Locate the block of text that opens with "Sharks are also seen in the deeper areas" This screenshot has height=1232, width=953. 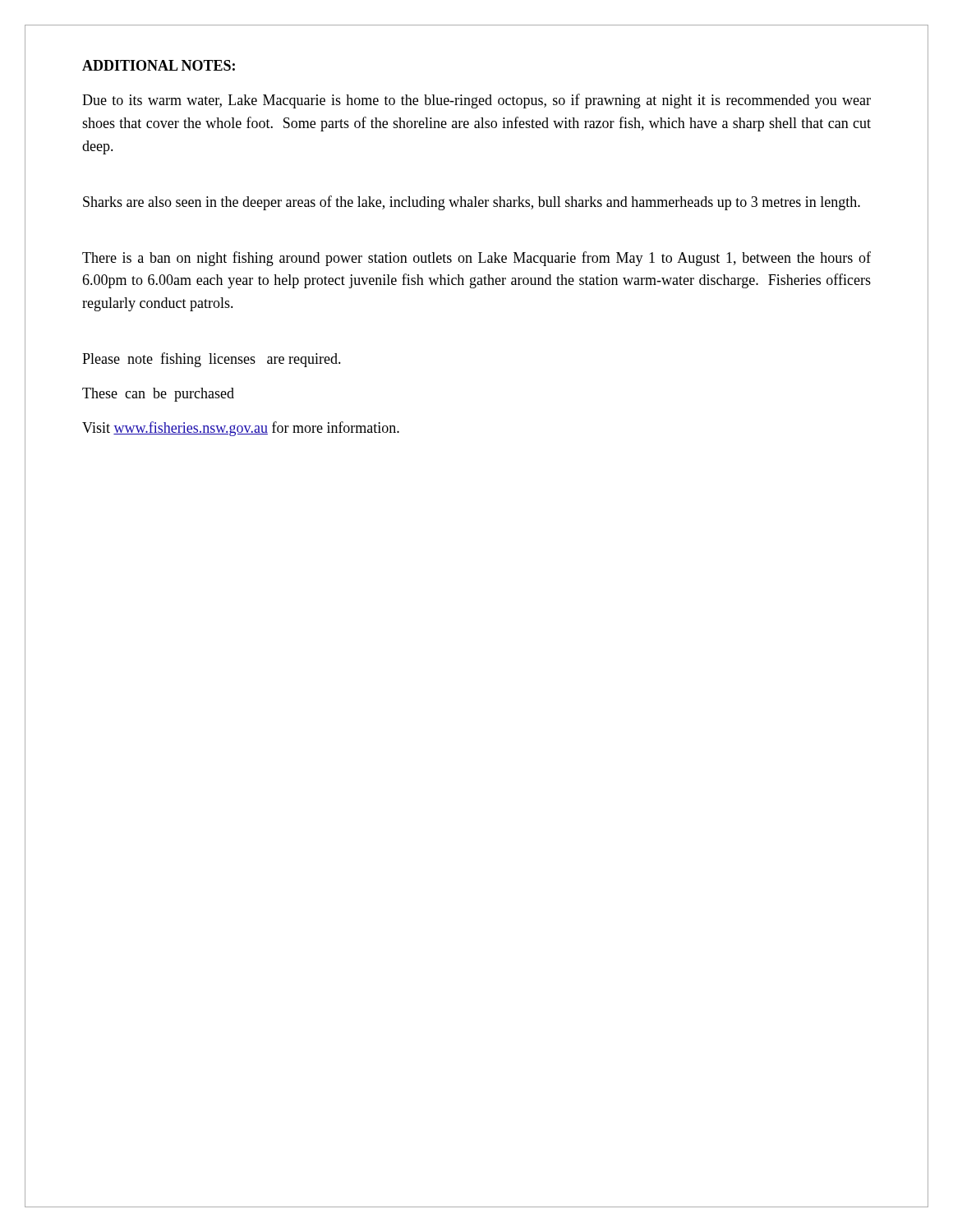(471, 202)
